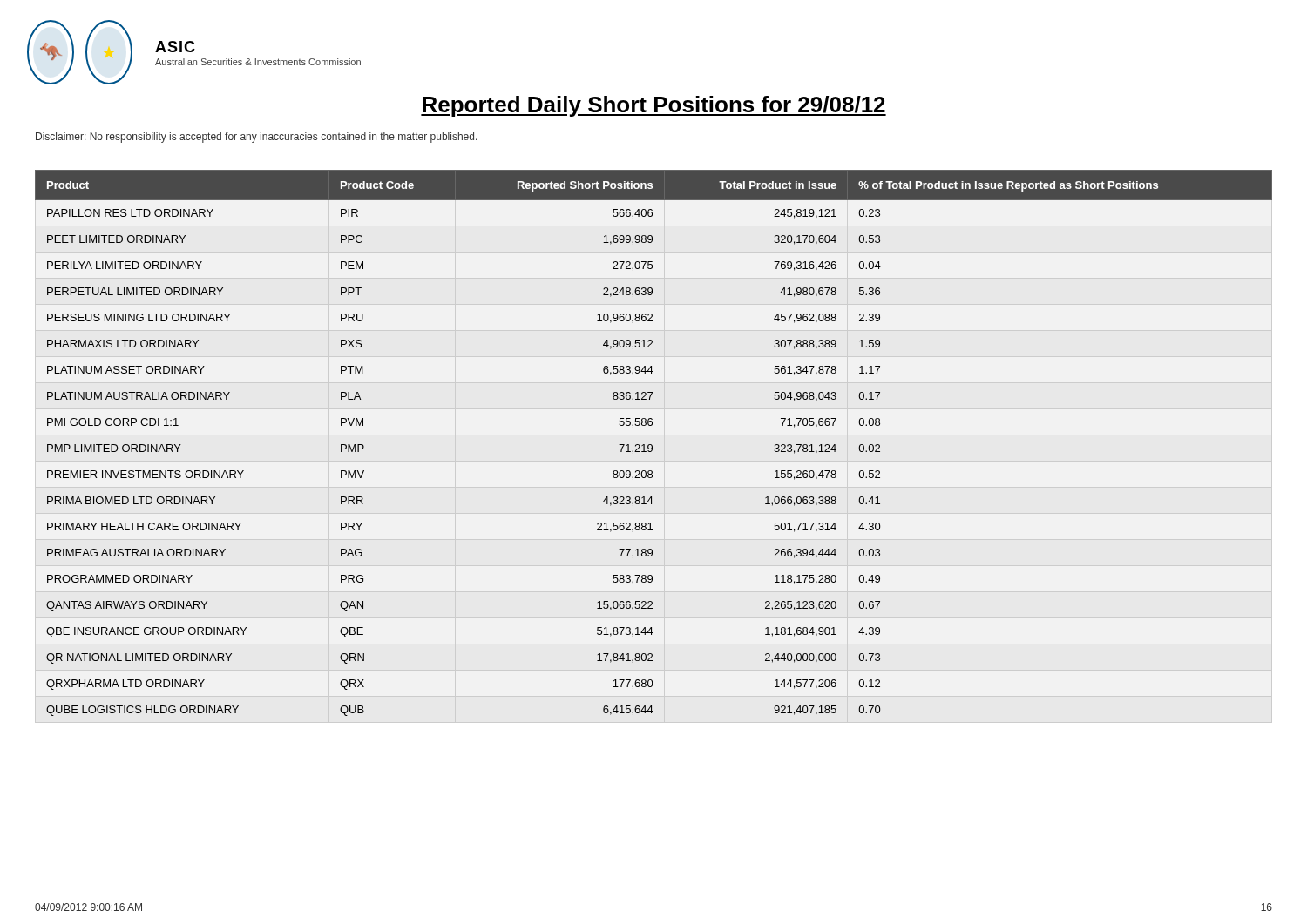Click on the logo
Viewport: 1307px width, 924px height.
click(194, 52)
